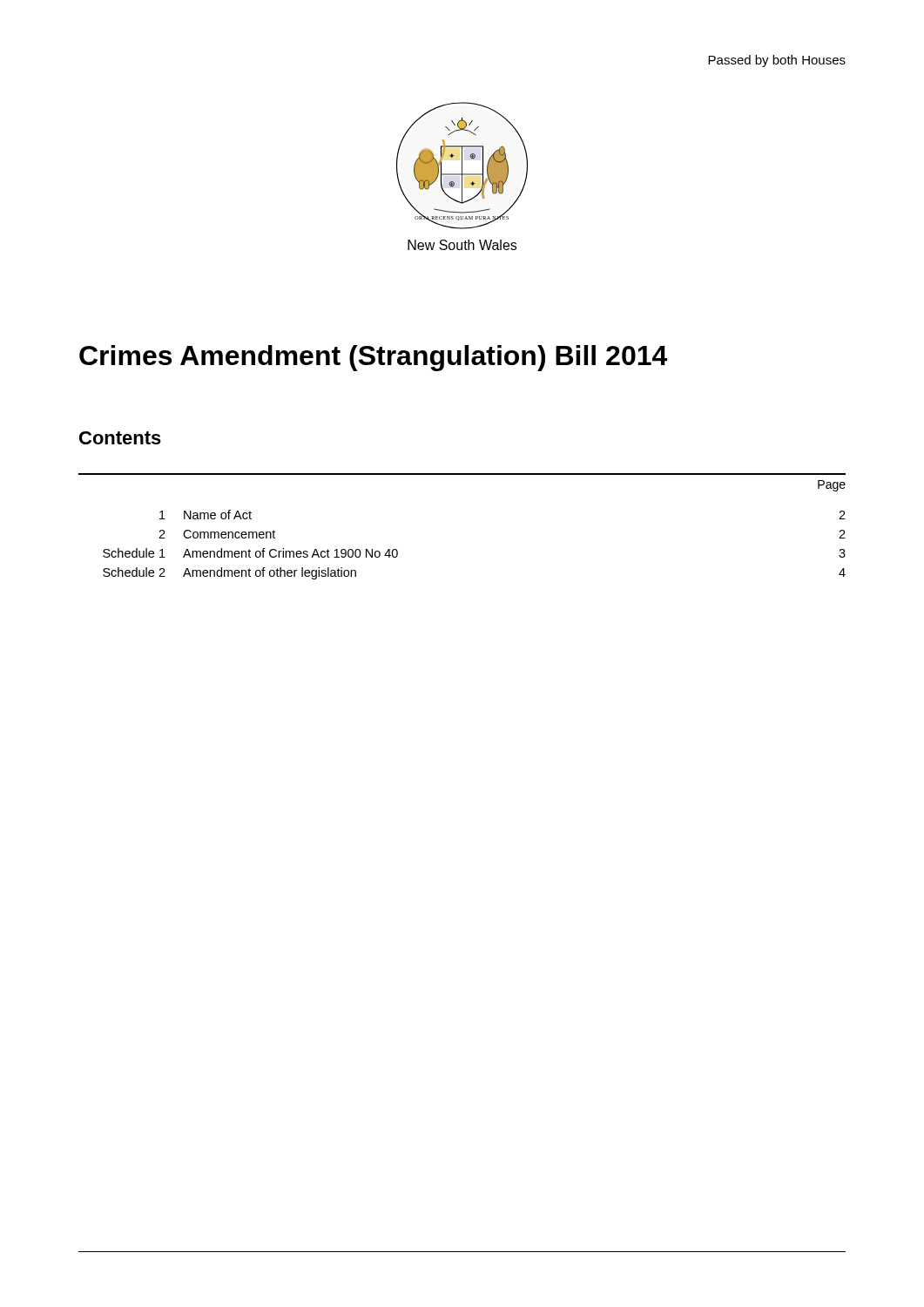Click on the illustration
924x1307 pixels.
click(462, 170)
